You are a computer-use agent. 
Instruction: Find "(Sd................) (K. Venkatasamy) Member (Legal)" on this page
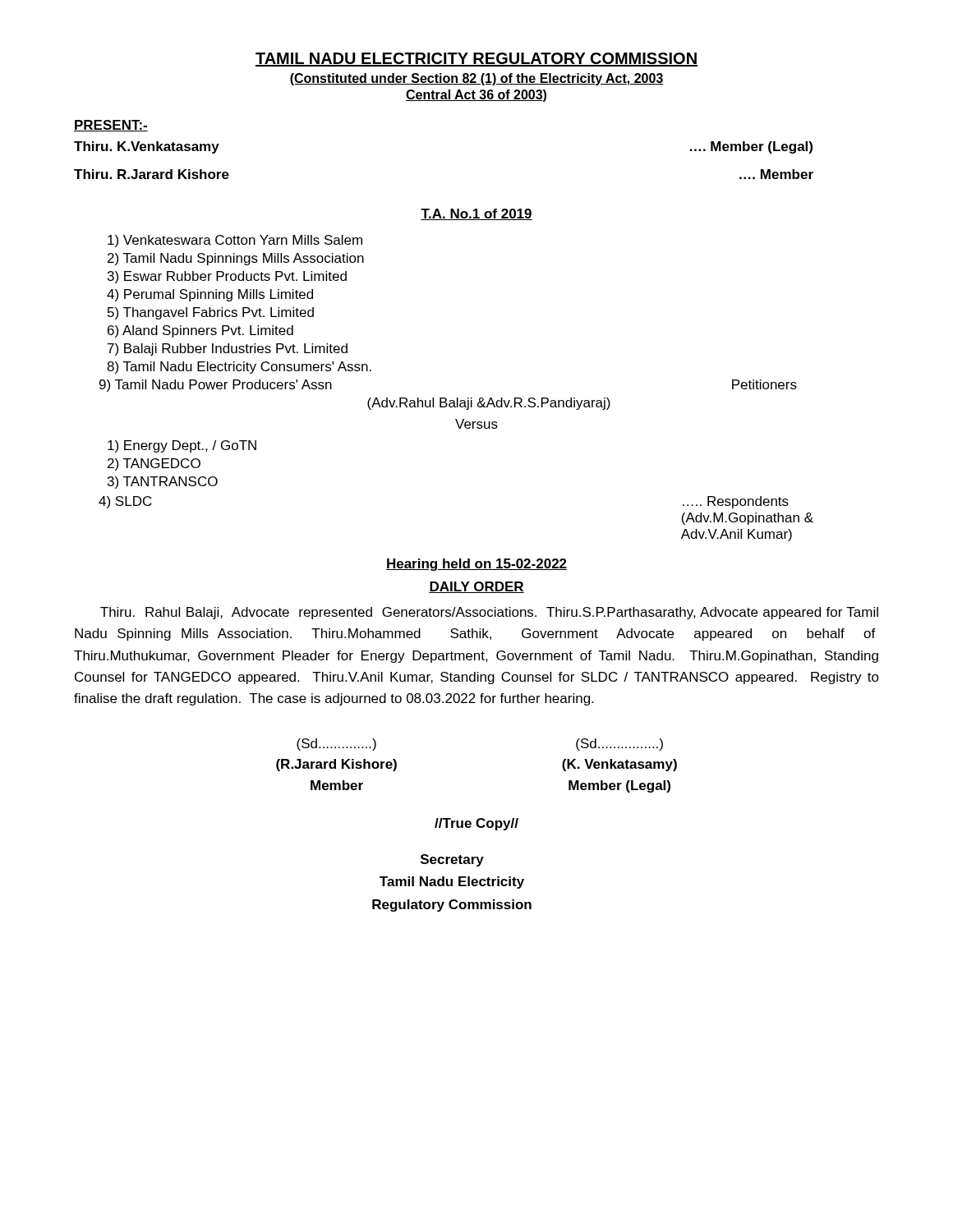click(x=620, y=764)
